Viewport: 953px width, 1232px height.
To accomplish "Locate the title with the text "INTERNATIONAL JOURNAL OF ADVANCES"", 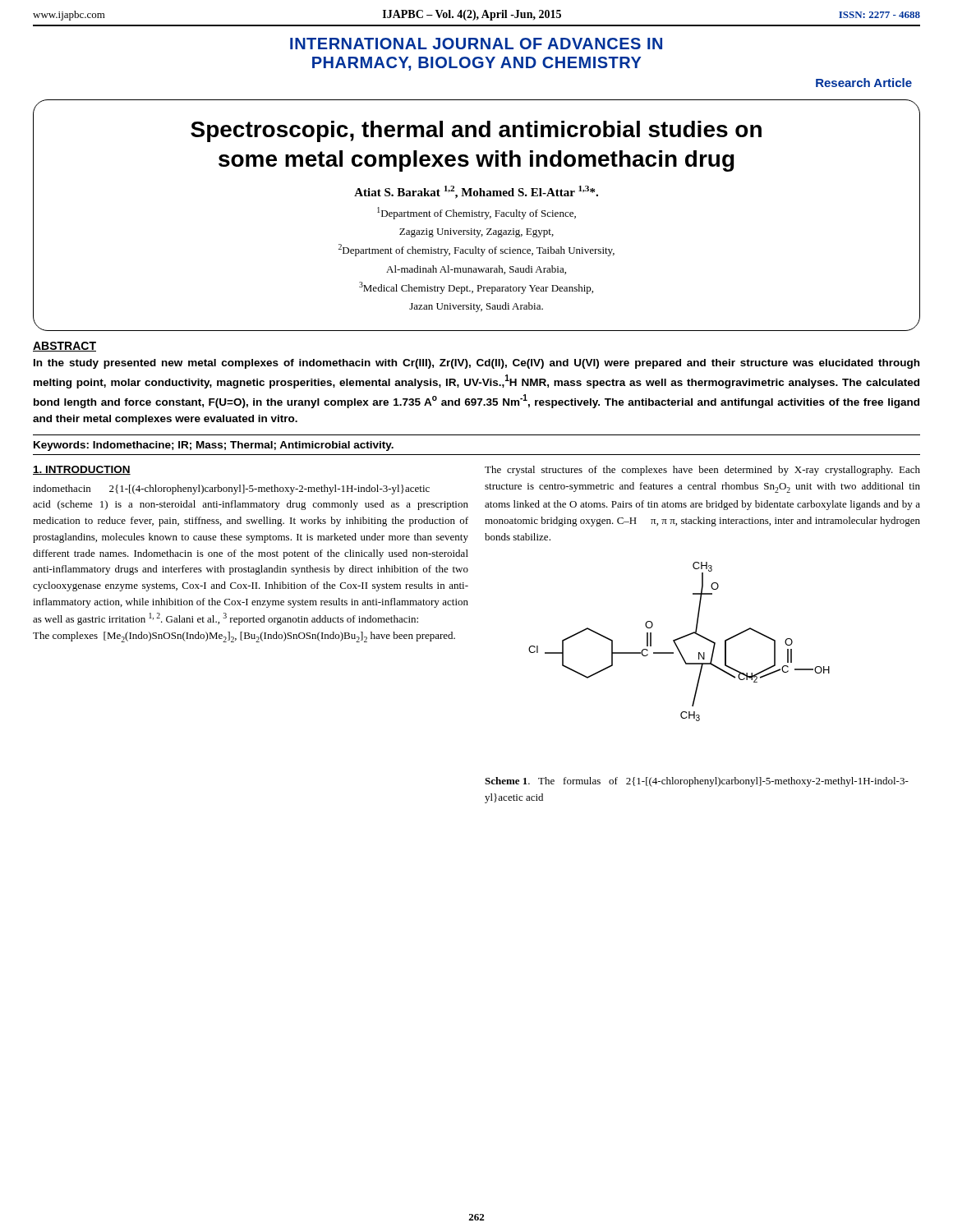I will 476,53.
